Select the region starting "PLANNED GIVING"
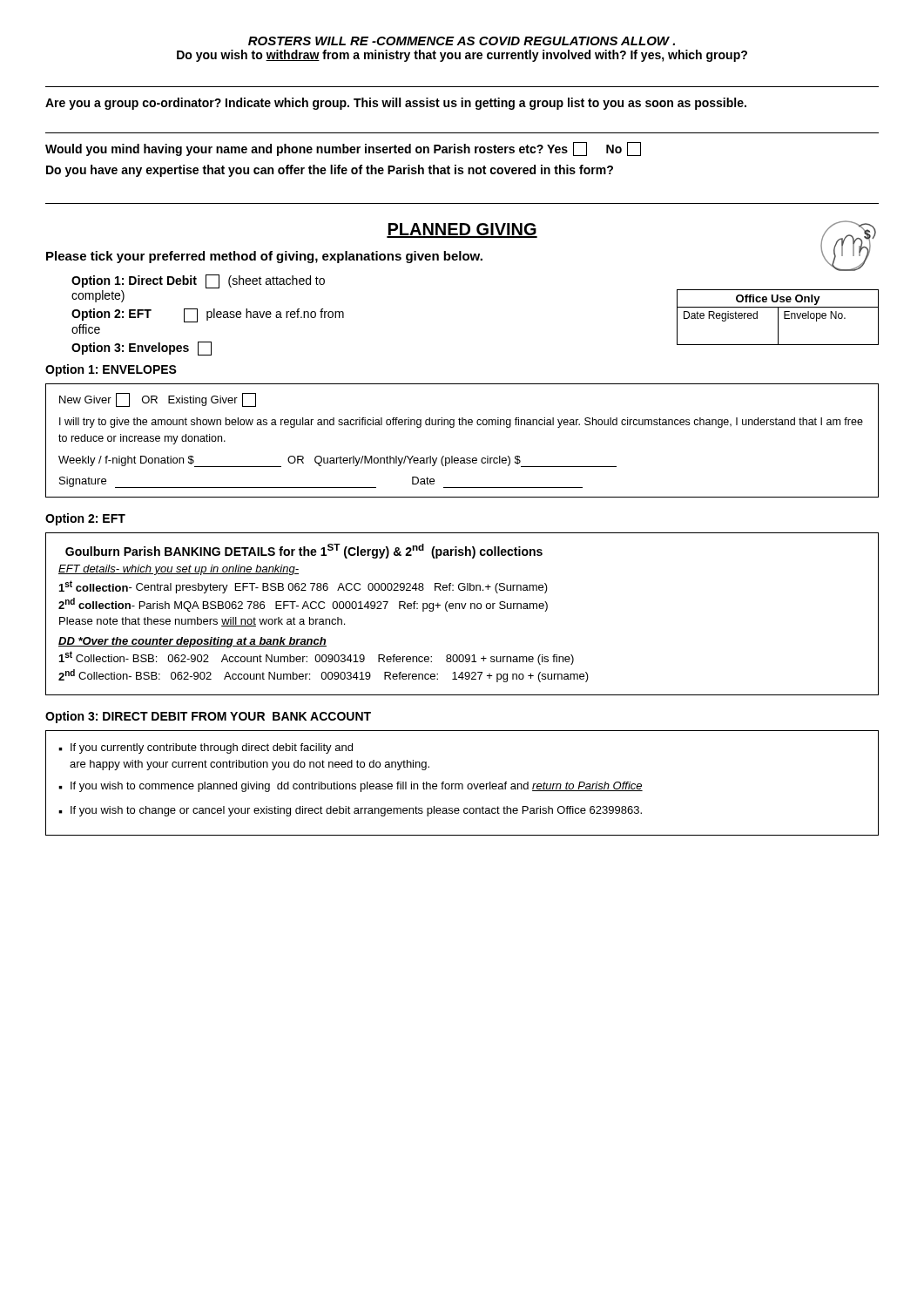This screenshot has height=1307, width=924. [x=462, y=229]
